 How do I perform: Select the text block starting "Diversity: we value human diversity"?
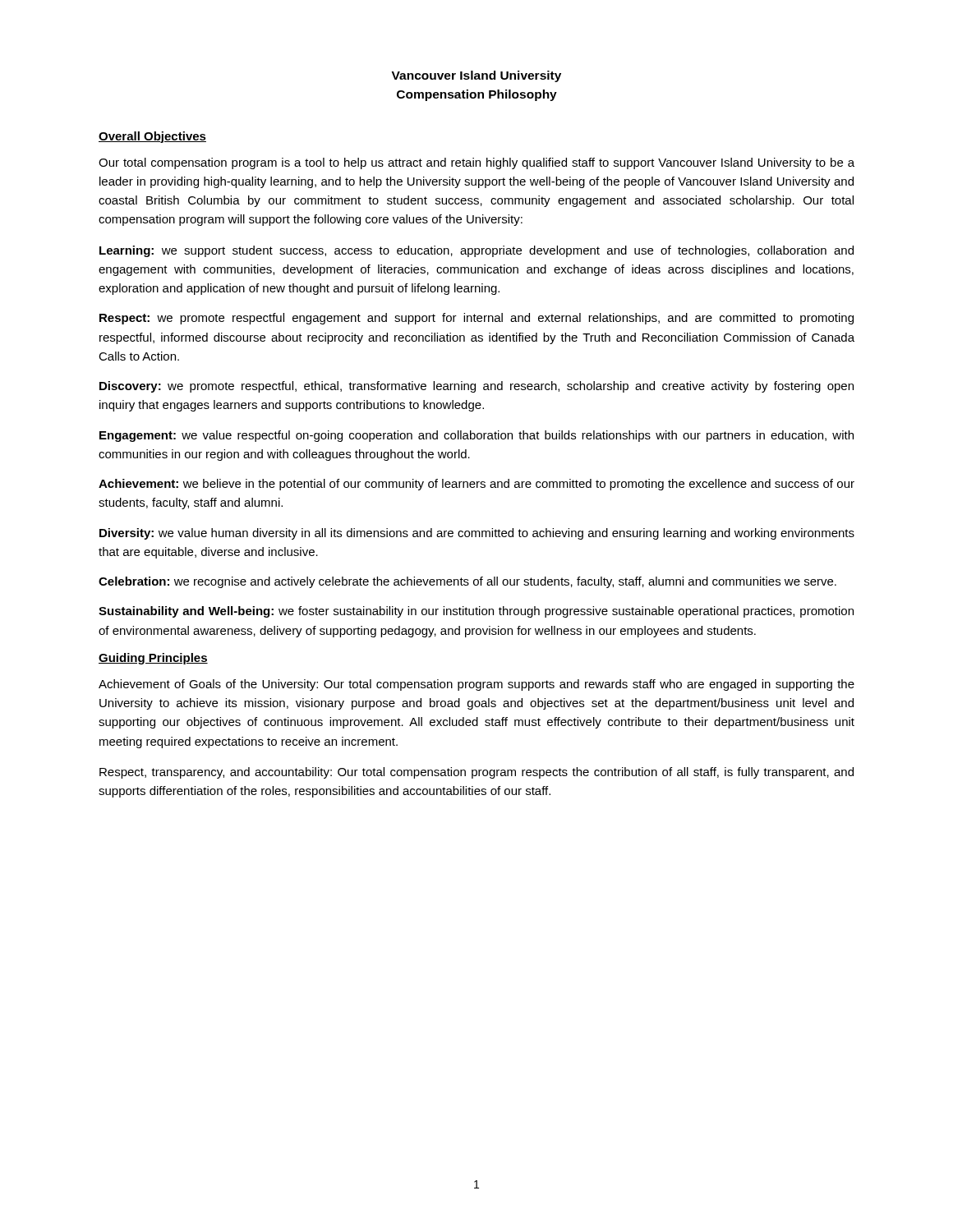(x=476, y=542)
